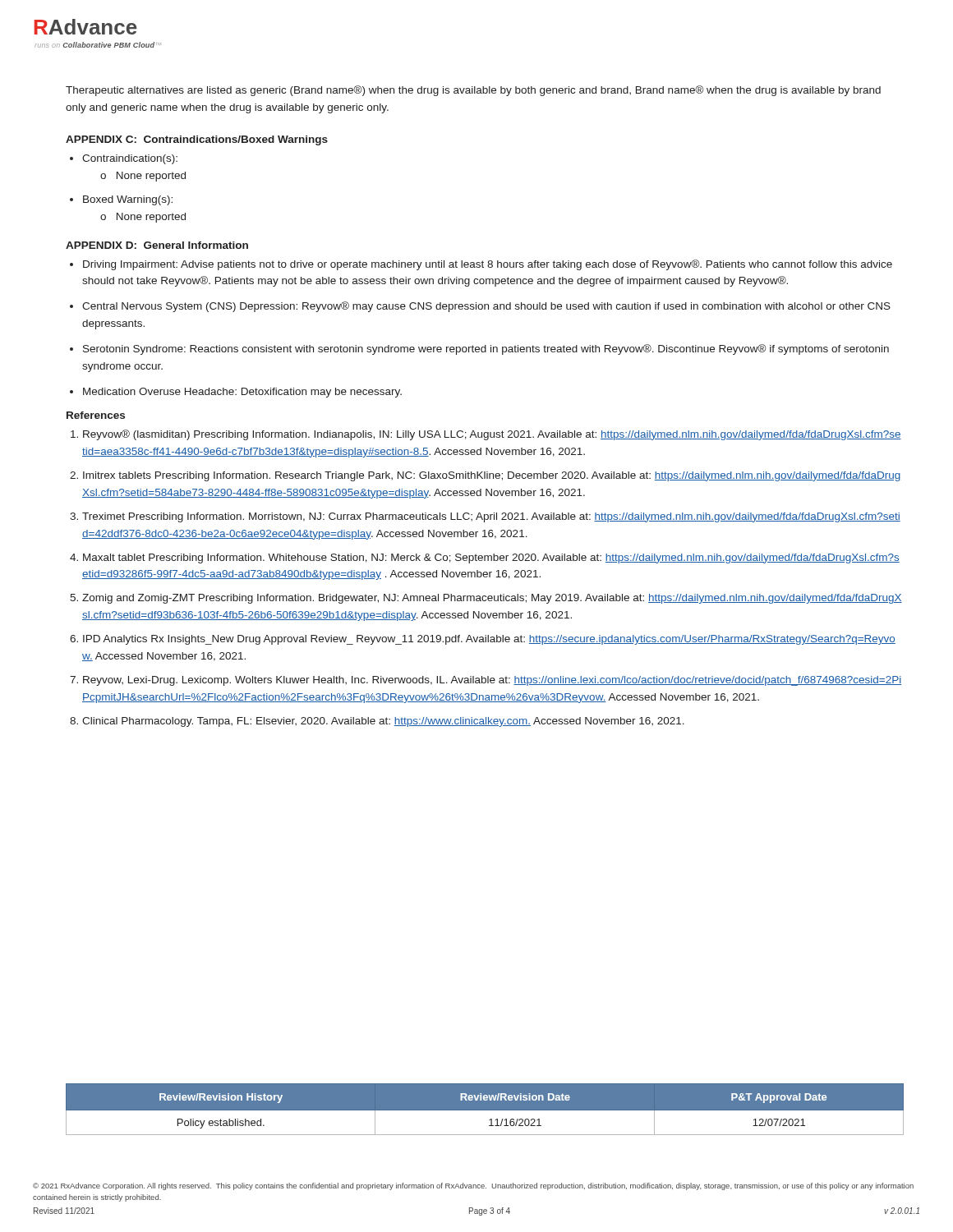
Task: Select the list item with the text "Medication Overuse Headache: Detoxification may be necessary."
Action: tap(242, 391)
